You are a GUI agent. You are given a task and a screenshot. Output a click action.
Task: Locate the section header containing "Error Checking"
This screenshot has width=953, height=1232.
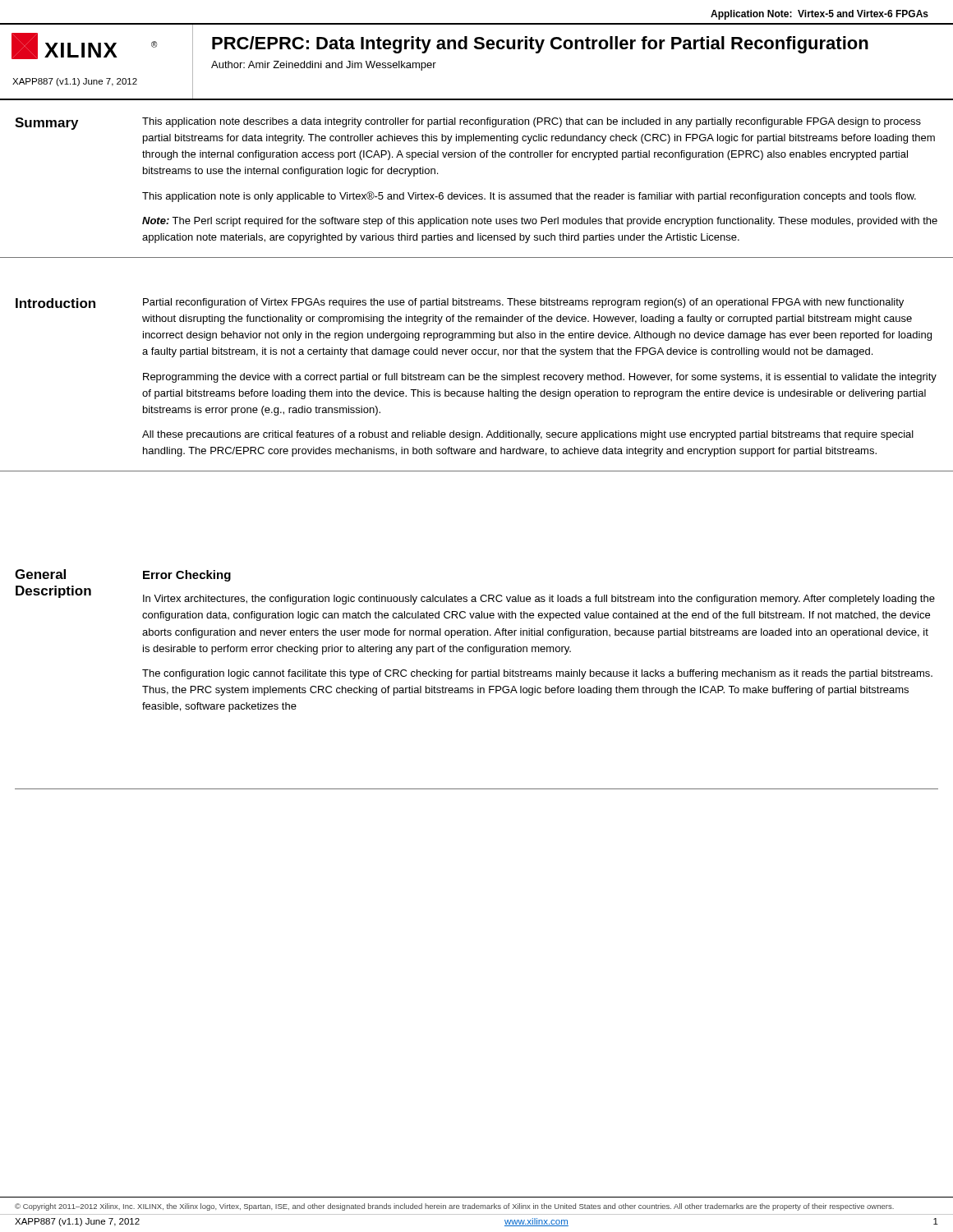[x=187, y=575]
